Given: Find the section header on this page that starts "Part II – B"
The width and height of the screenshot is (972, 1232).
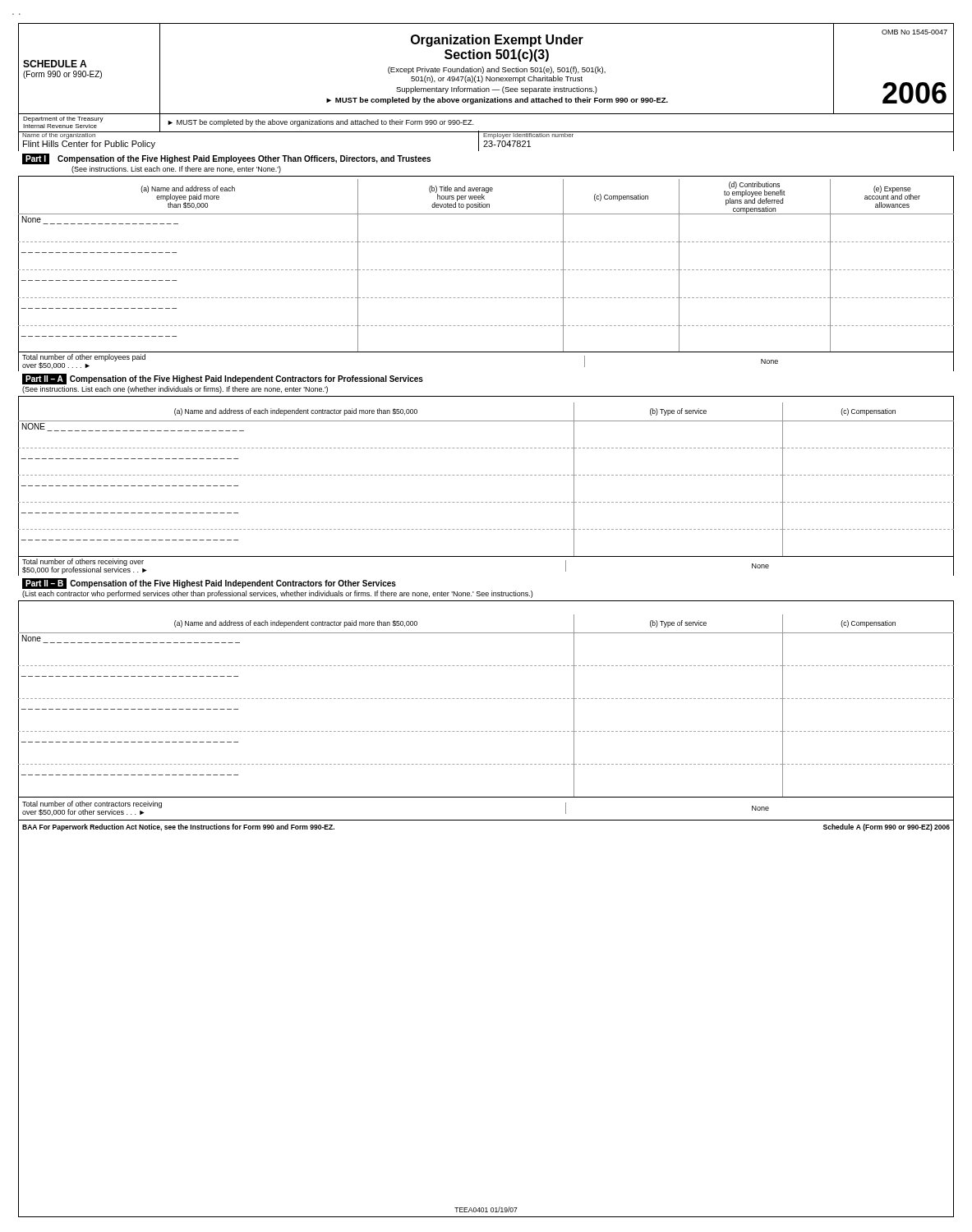Looking at the screenshot, I should click(x=209, y=584).
